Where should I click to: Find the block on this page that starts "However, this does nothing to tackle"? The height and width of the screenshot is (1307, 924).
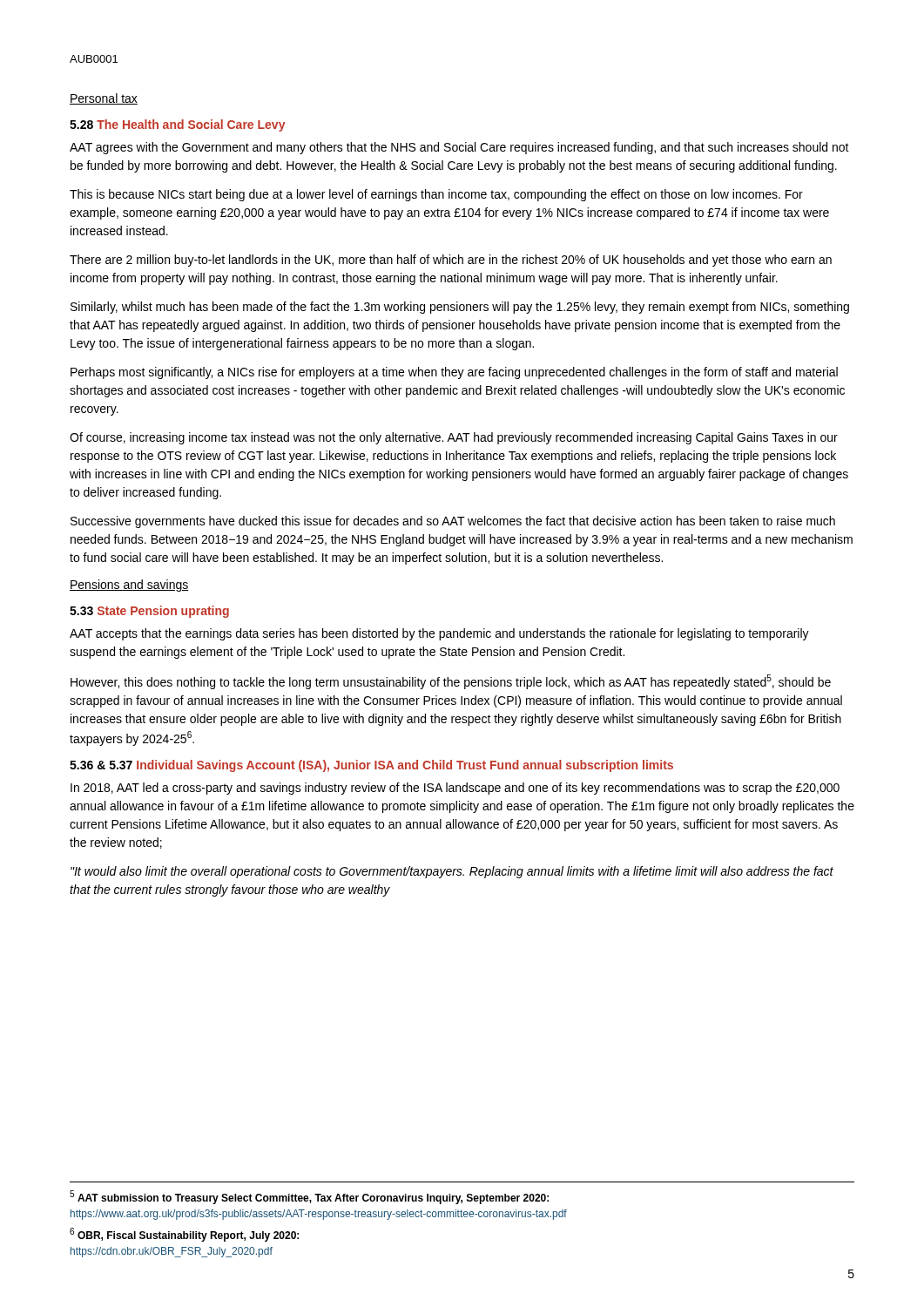[462, 710]
